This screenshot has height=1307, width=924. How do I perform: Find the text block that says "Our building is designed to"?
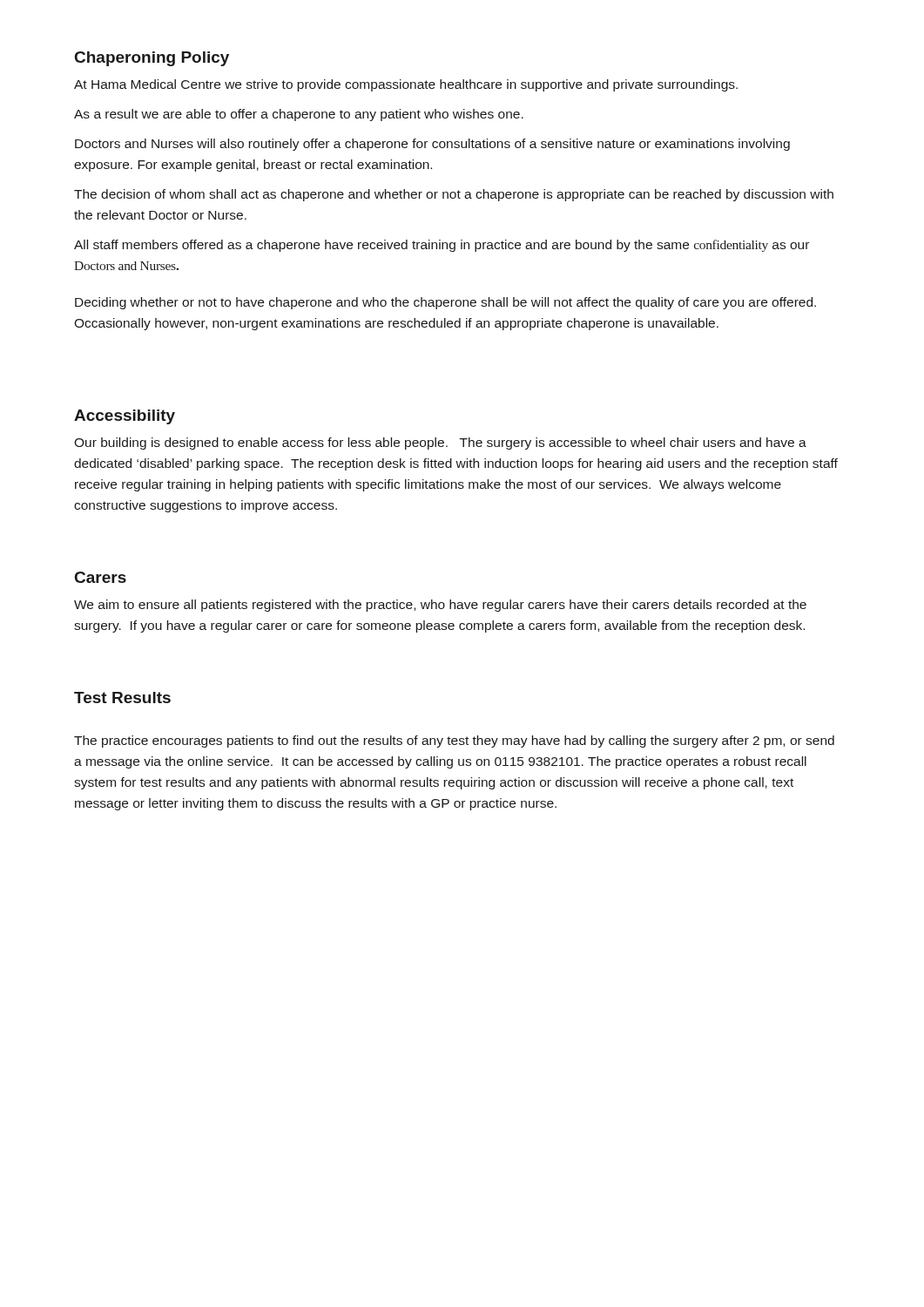(x=456, y=474)
